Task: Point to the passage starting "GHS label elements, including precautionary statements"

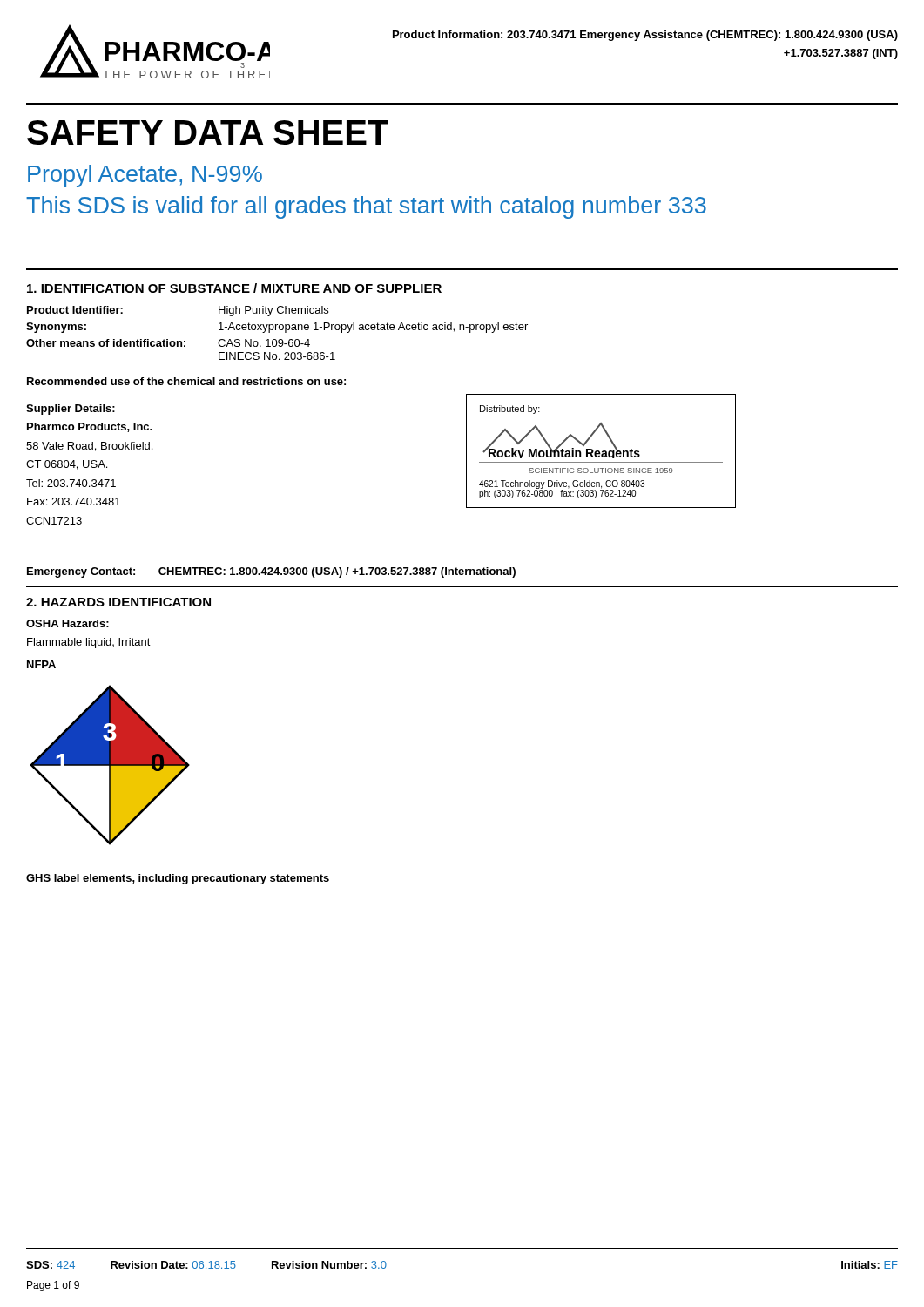Action: tap(178, 878)
